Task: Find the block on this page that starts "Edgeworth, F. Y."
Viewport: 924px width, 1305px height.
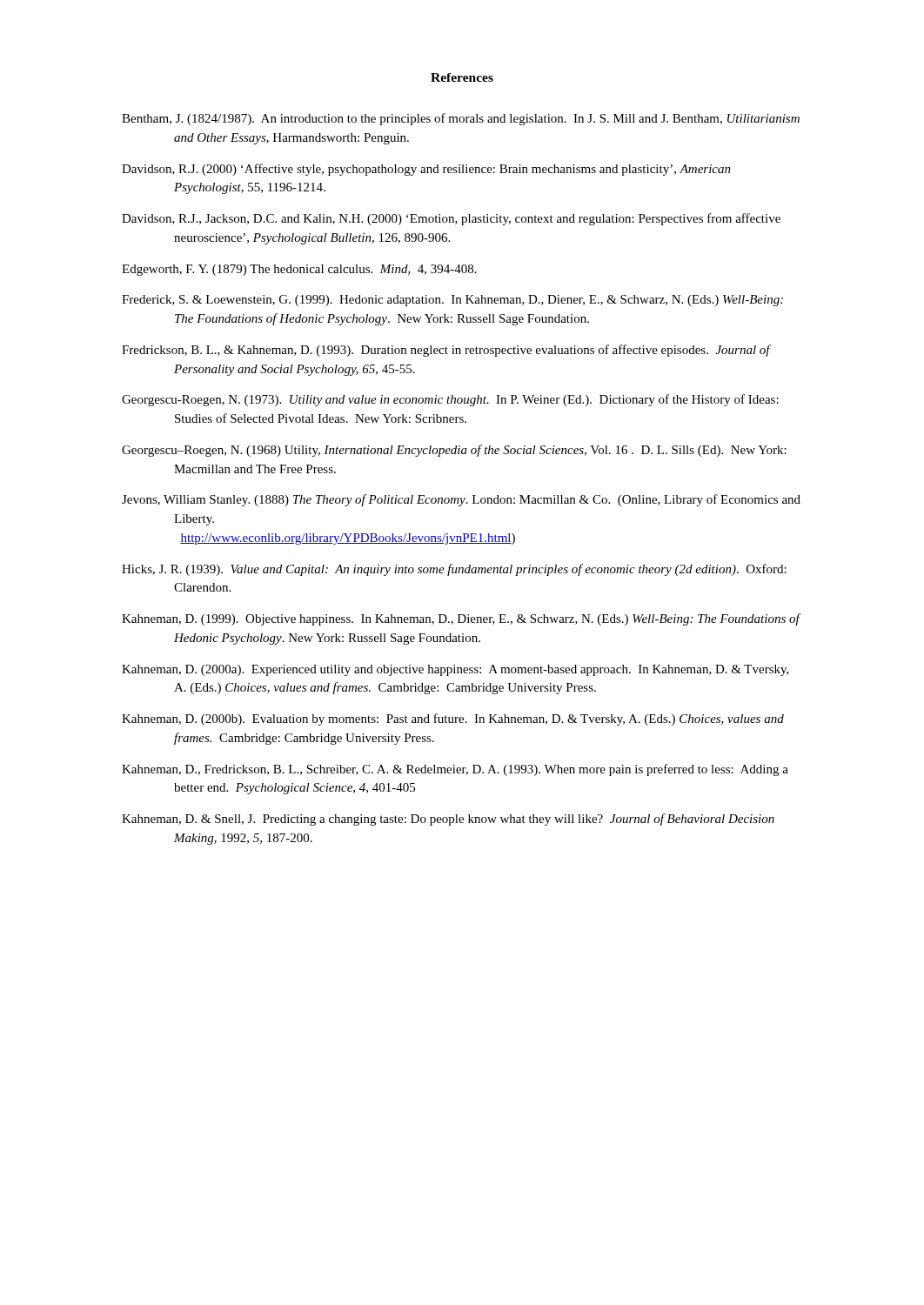Action: click(299, 268)
